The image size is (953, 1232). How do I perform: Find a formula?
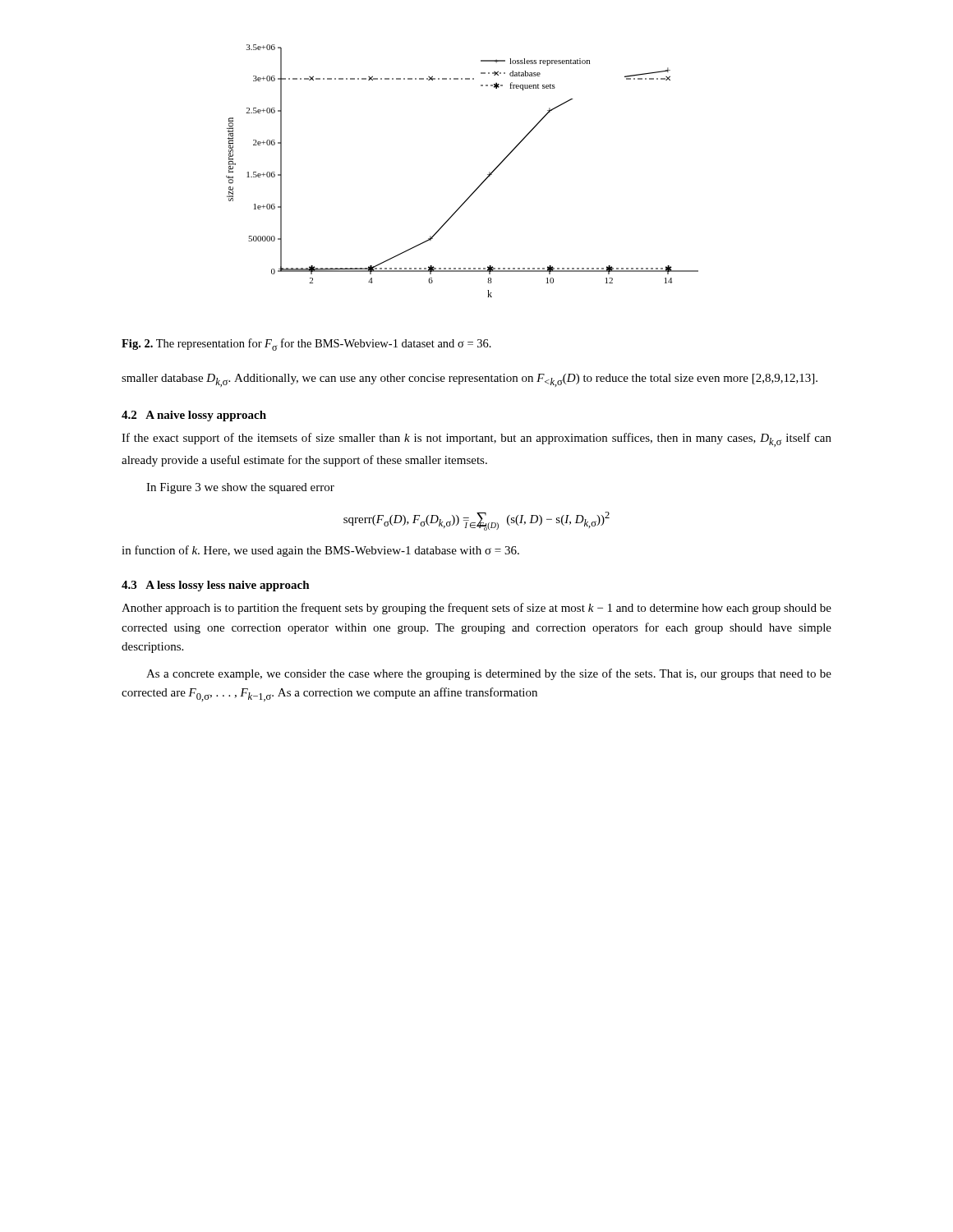[476, 519]
